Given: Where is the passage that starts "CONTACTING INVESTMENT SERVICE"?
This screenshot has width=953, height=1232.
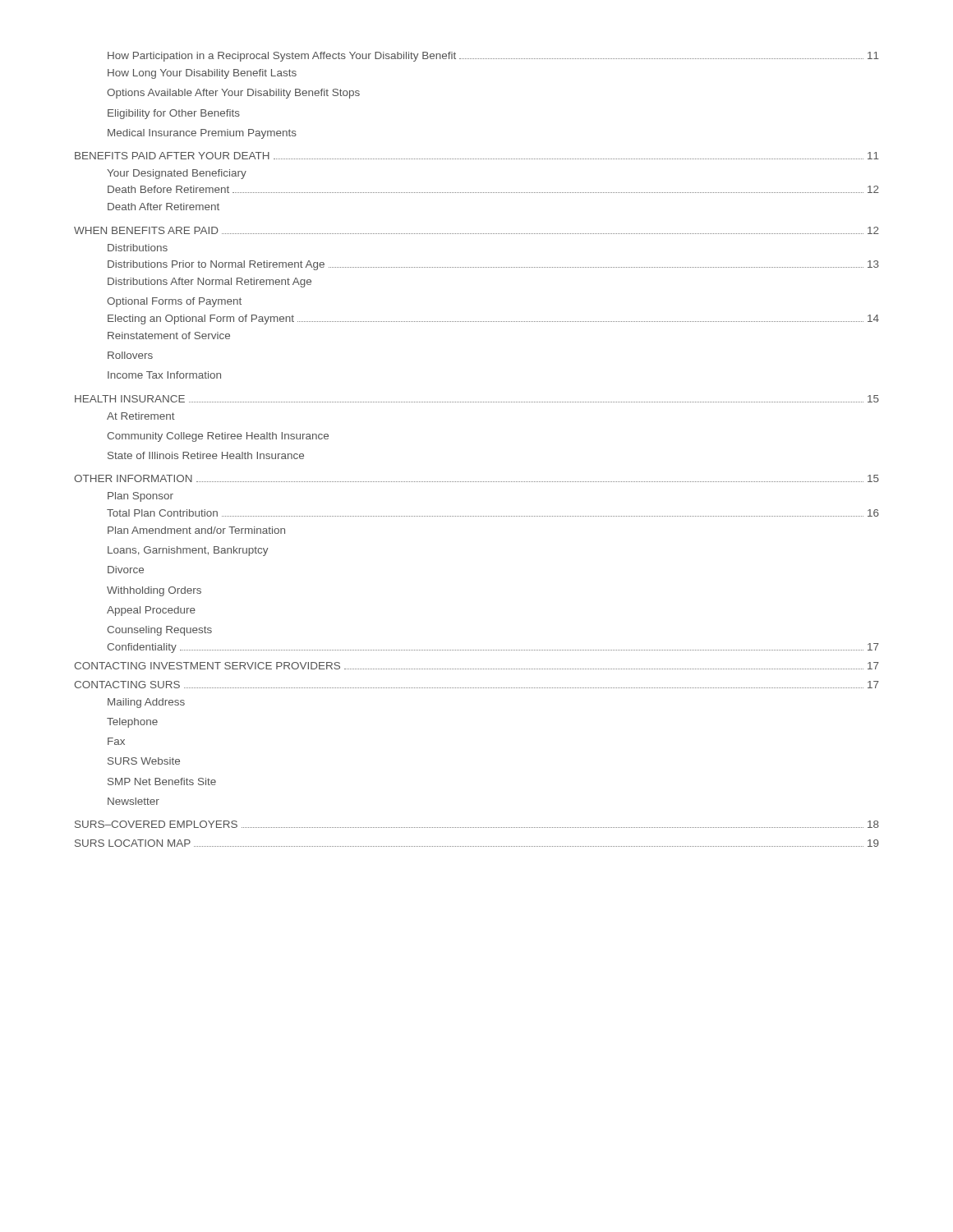Looking at the screenshot, I should [x=476, y=665].
